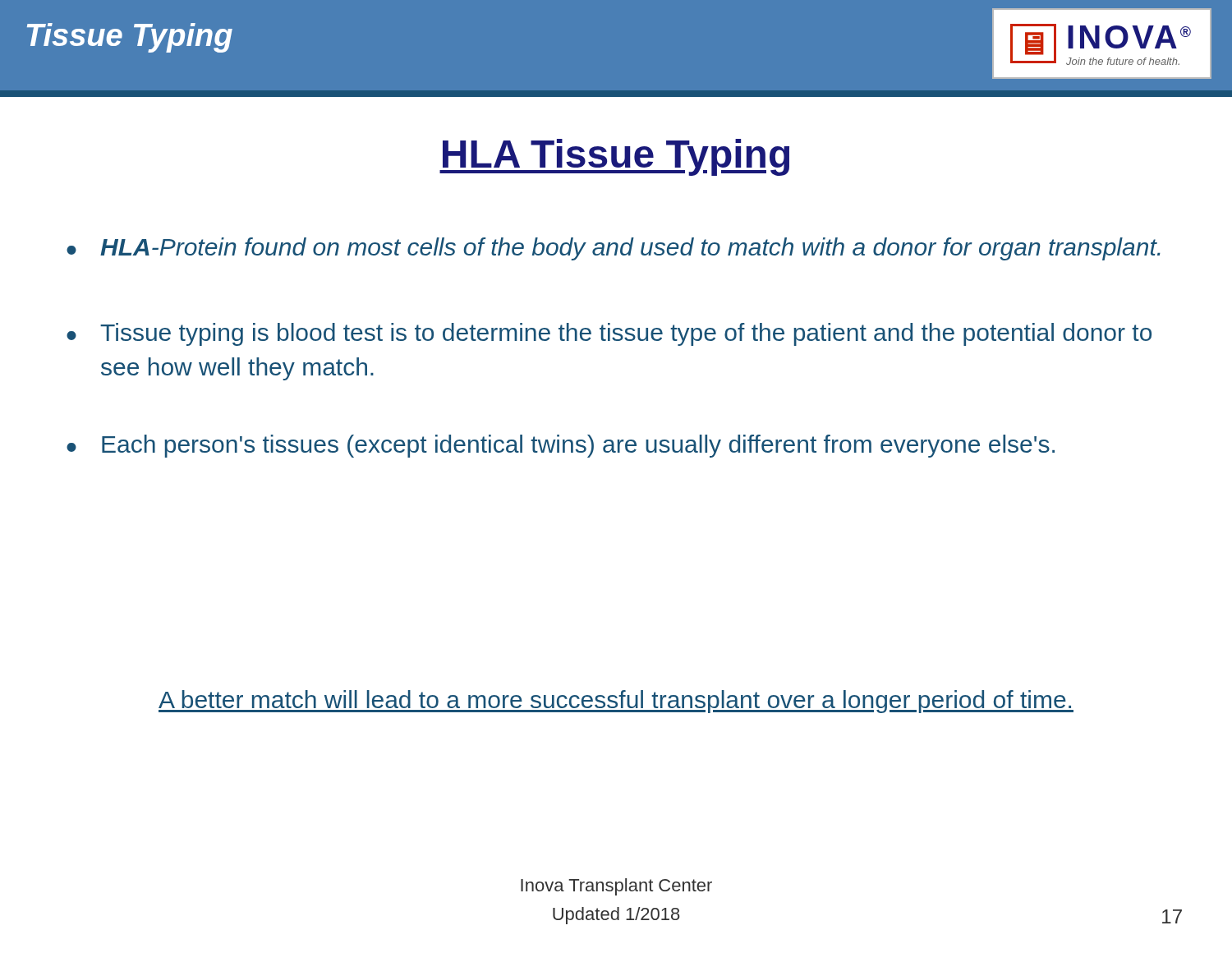Locate the block of text that opens with "• Tissue typing is blood test is"

(616, 350)
